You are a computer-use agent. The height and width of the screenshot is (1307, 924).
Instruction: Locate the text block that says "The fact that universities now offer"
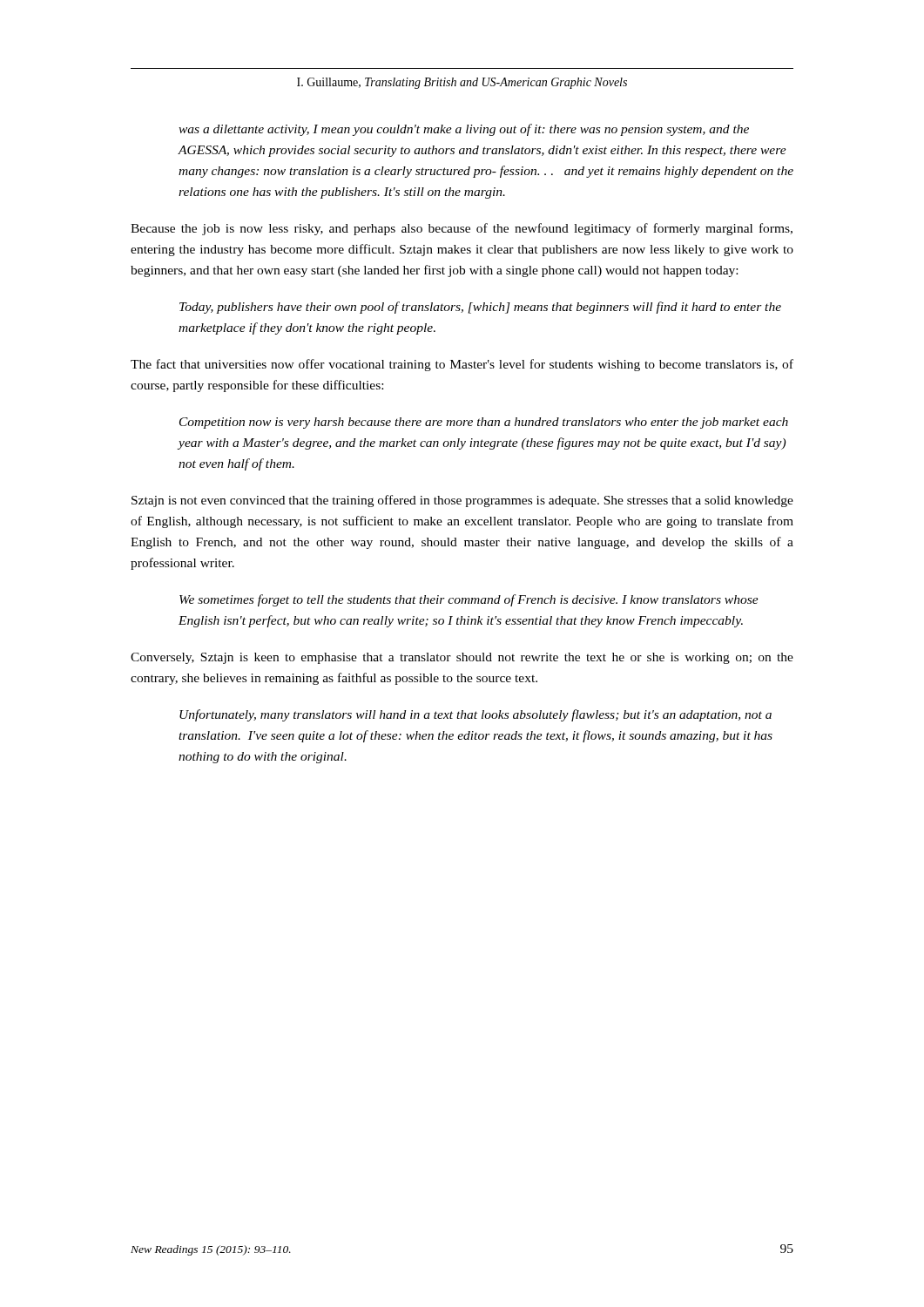click(x=462, y=374)
